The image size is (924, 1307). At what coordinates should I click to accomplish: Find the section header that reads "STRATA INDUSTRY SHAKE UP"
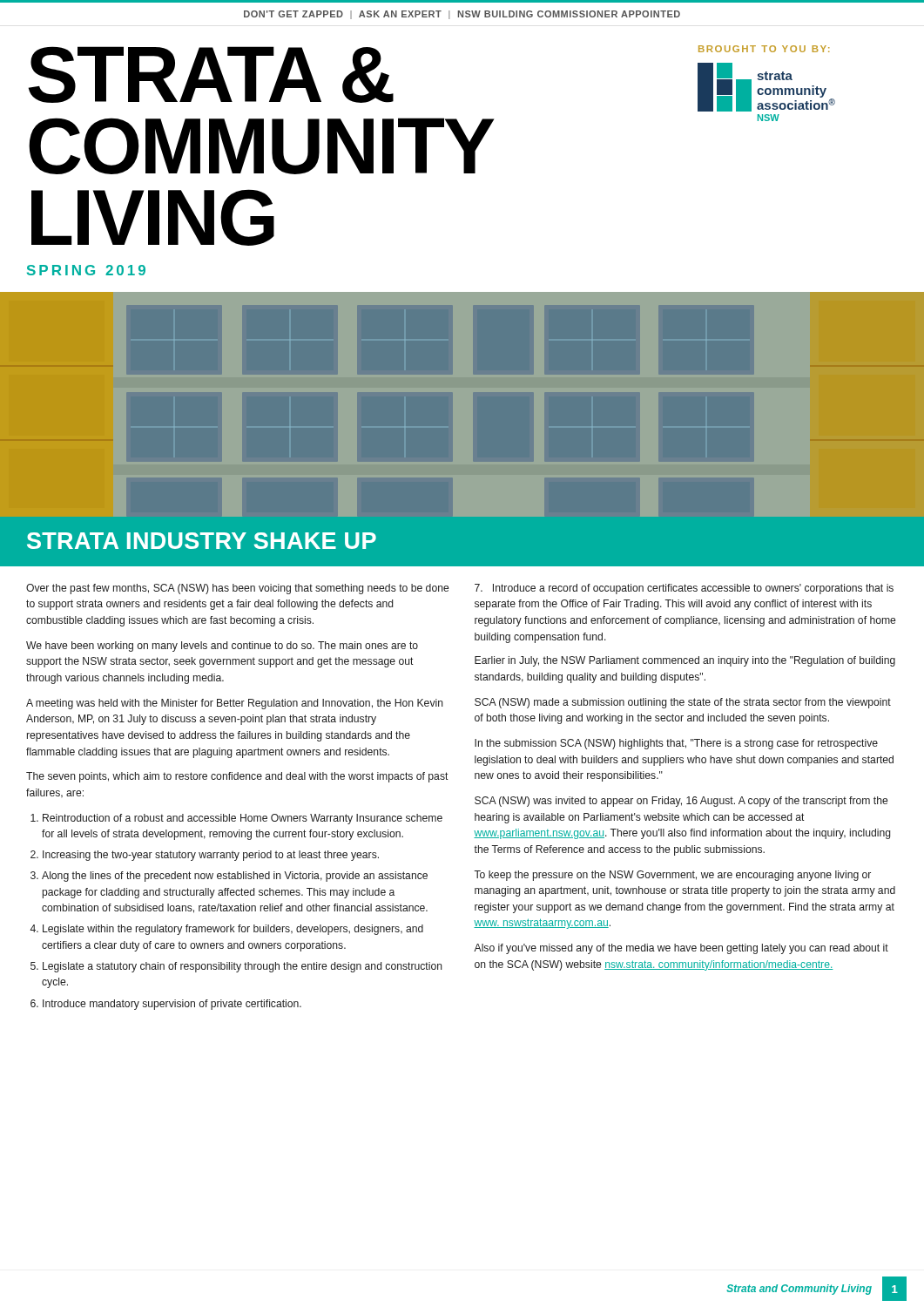pos(202,541)
